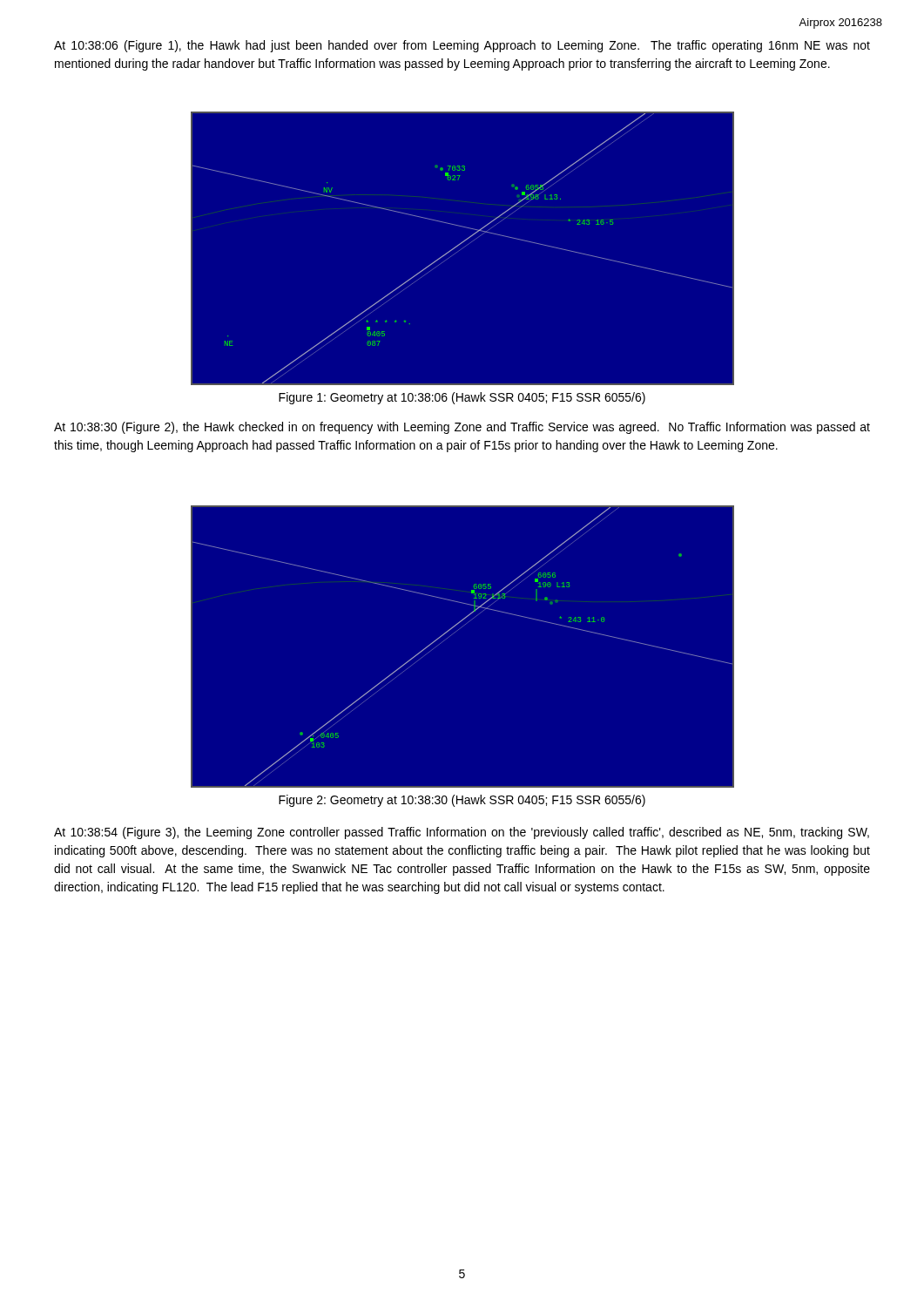The height and width of the screenshot is (1307, 924).
Task: Click the caption that begins "Figure 1: Geometry"
Action: [x=462, y=397]
